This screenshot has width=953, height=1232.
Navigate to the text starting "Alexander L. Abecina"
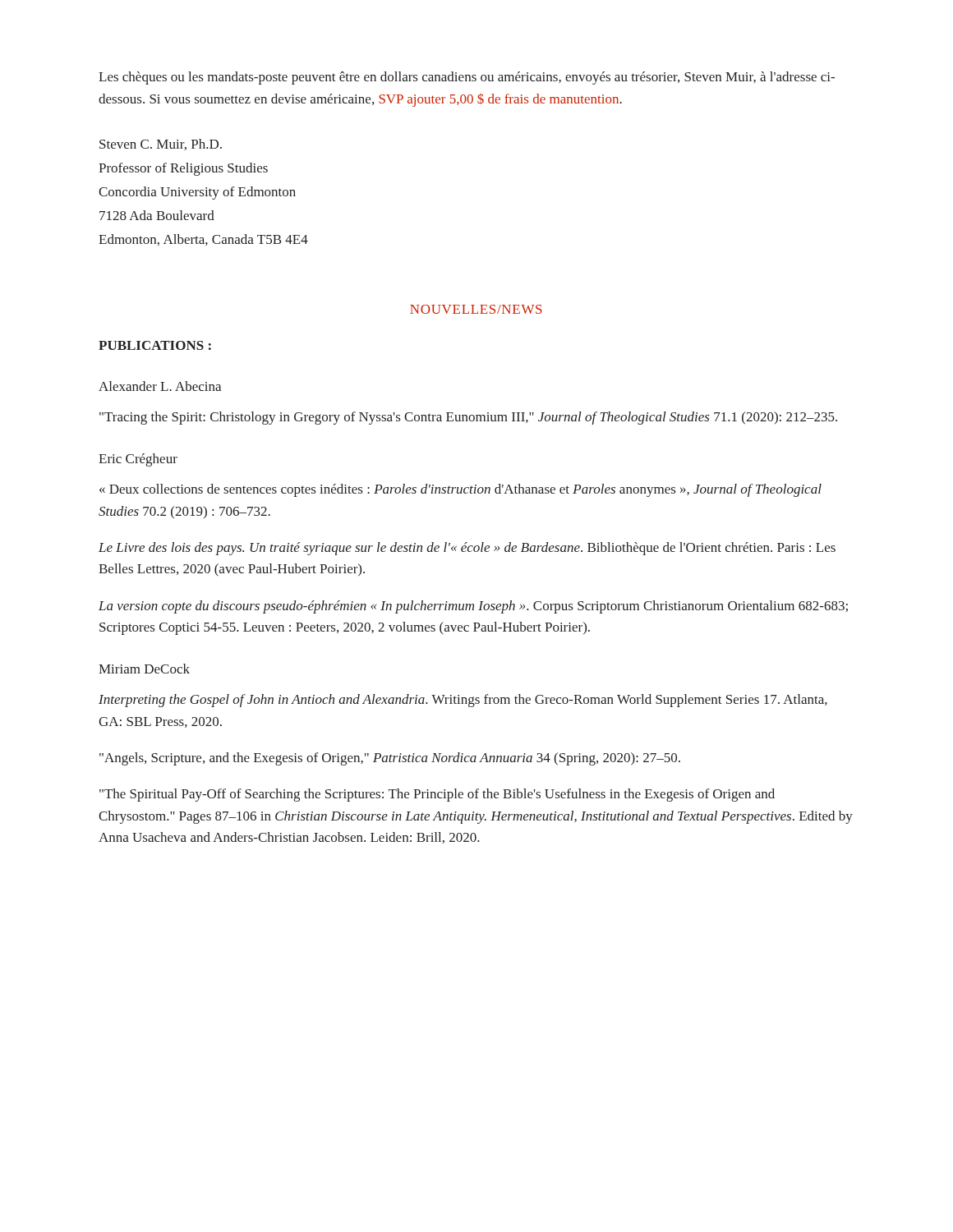point(160,386)
